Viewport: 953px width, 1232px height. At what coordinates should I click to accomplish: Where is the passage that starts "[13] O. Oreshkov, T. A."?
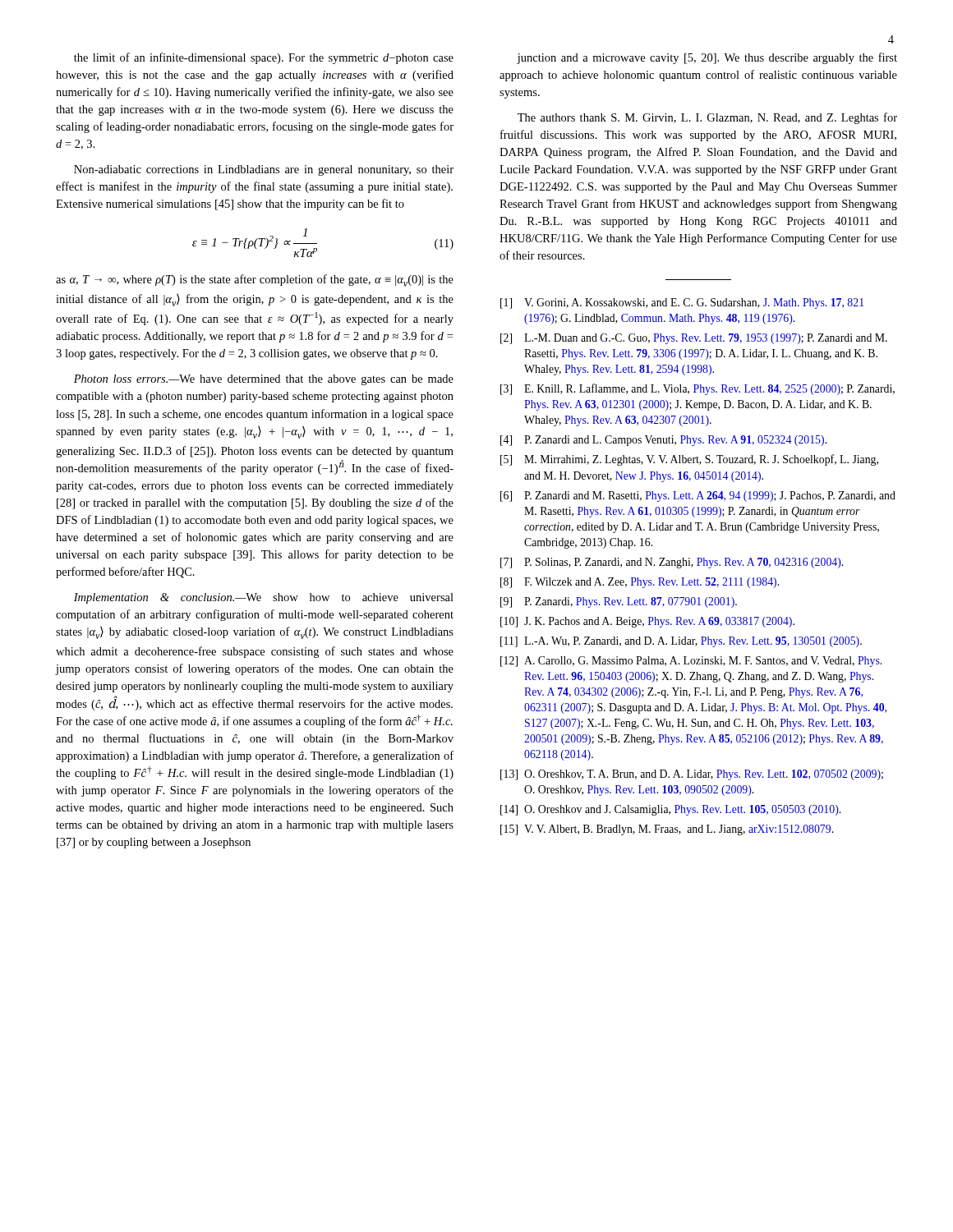(698, 782)
